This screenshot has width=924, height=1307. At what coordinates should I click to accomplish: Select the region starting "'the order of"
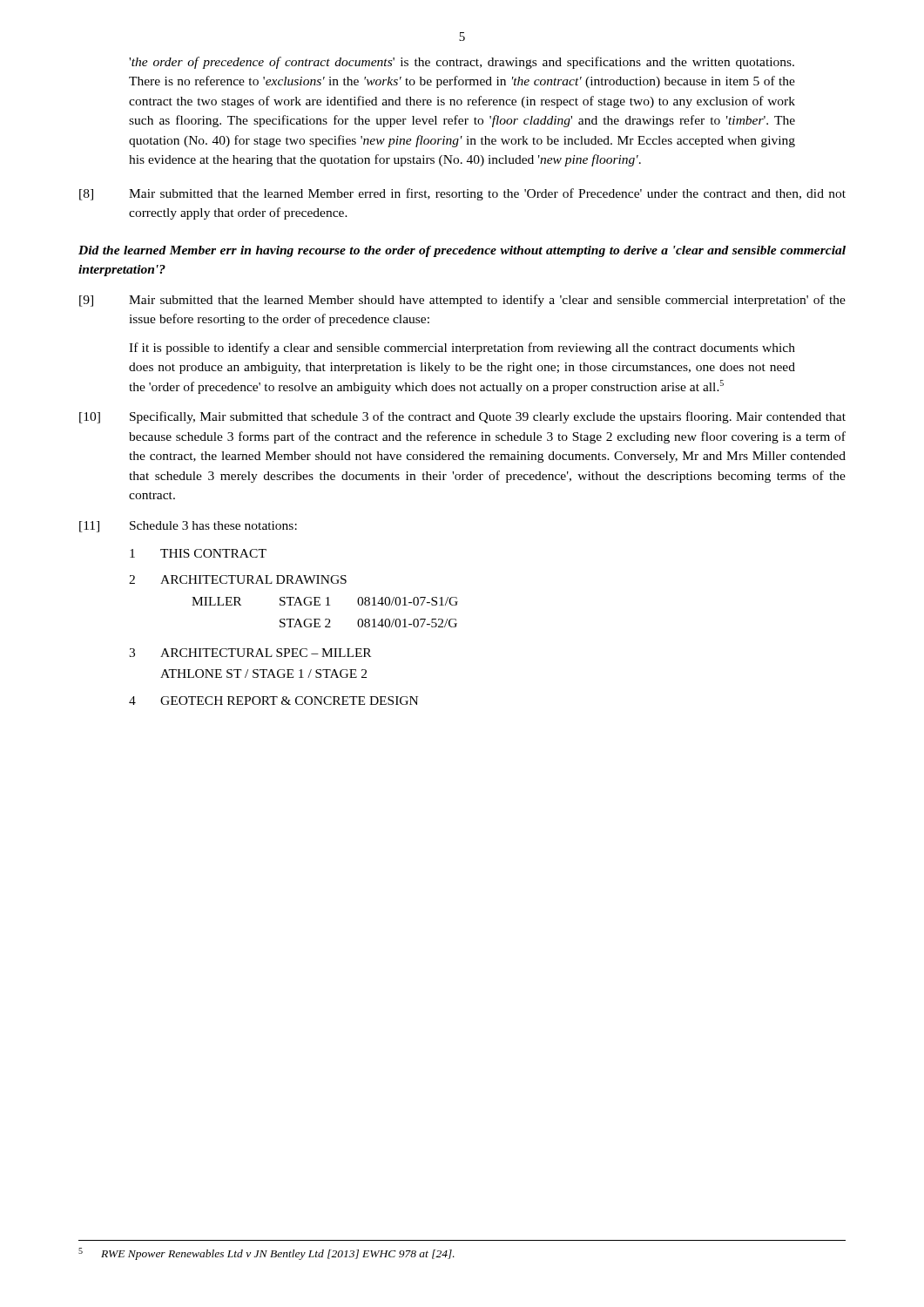pos(462,110)
